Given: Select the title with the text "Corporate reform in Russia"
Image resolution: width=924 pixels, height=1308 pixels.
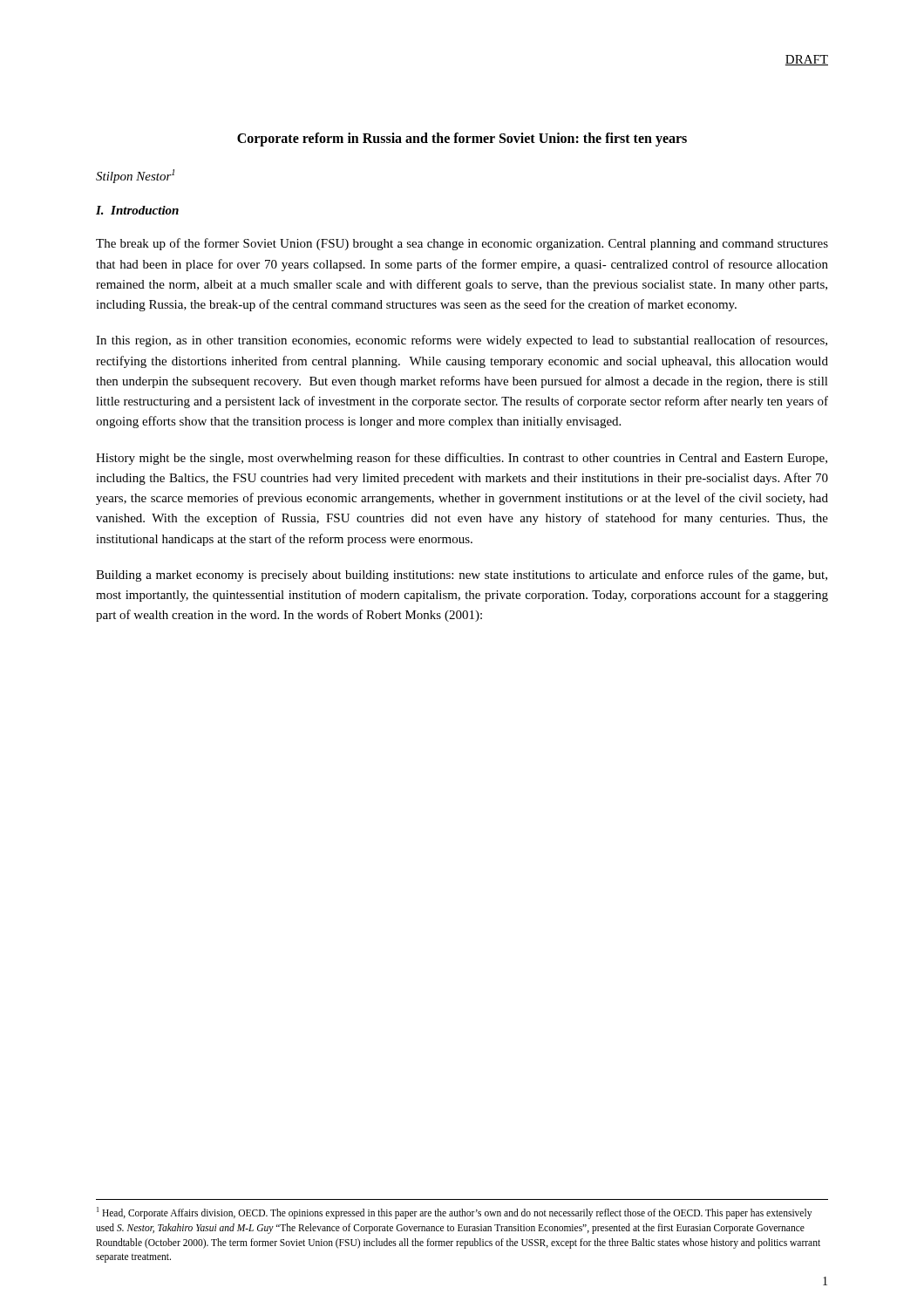Looking at the screenshot, I should click(x=462, y=138).
